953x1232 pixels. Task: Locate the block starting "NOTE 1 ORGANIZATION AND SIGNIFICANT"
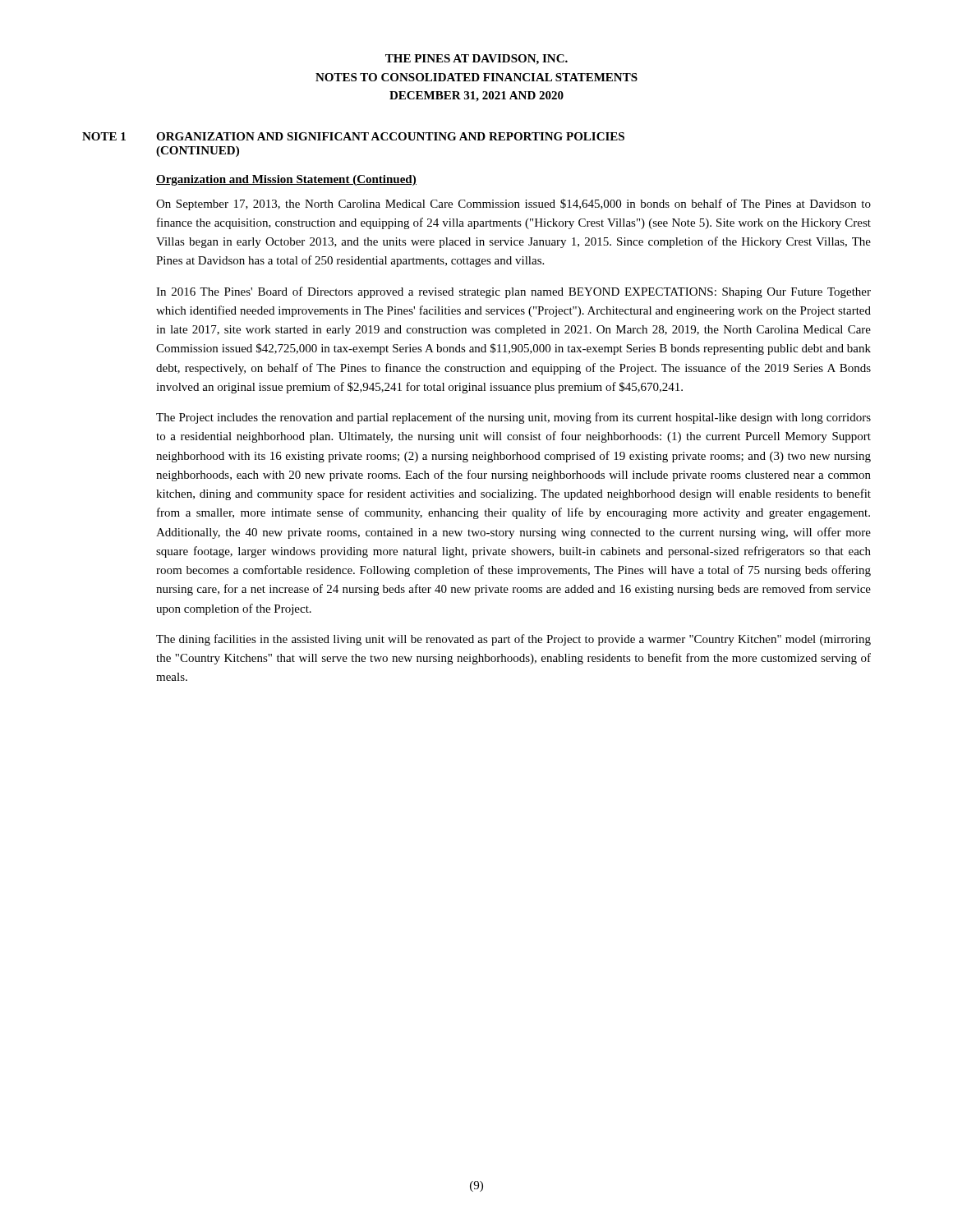click(354, 143)
